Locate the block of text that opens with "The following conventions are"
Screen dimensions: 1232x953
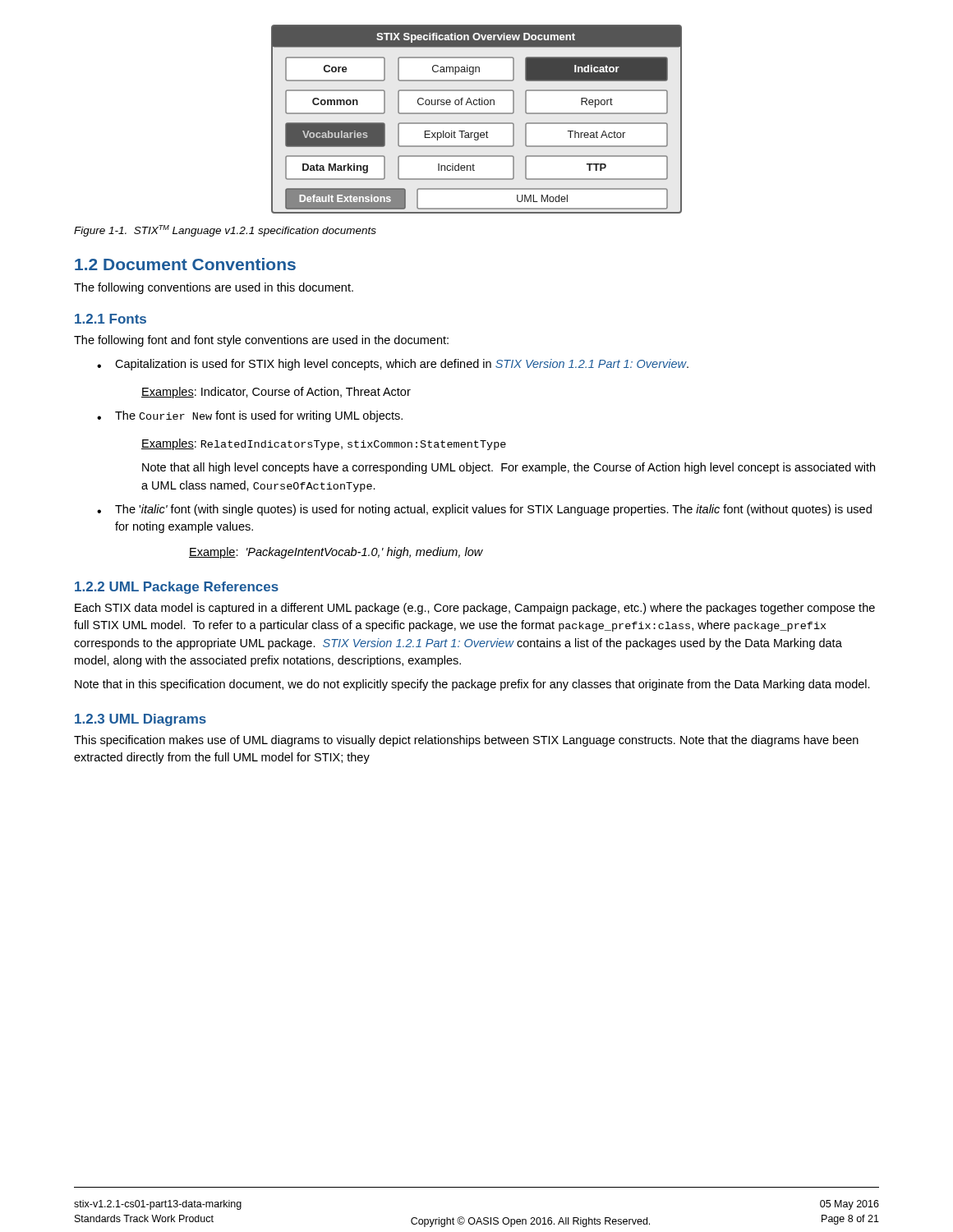point(214,287)
